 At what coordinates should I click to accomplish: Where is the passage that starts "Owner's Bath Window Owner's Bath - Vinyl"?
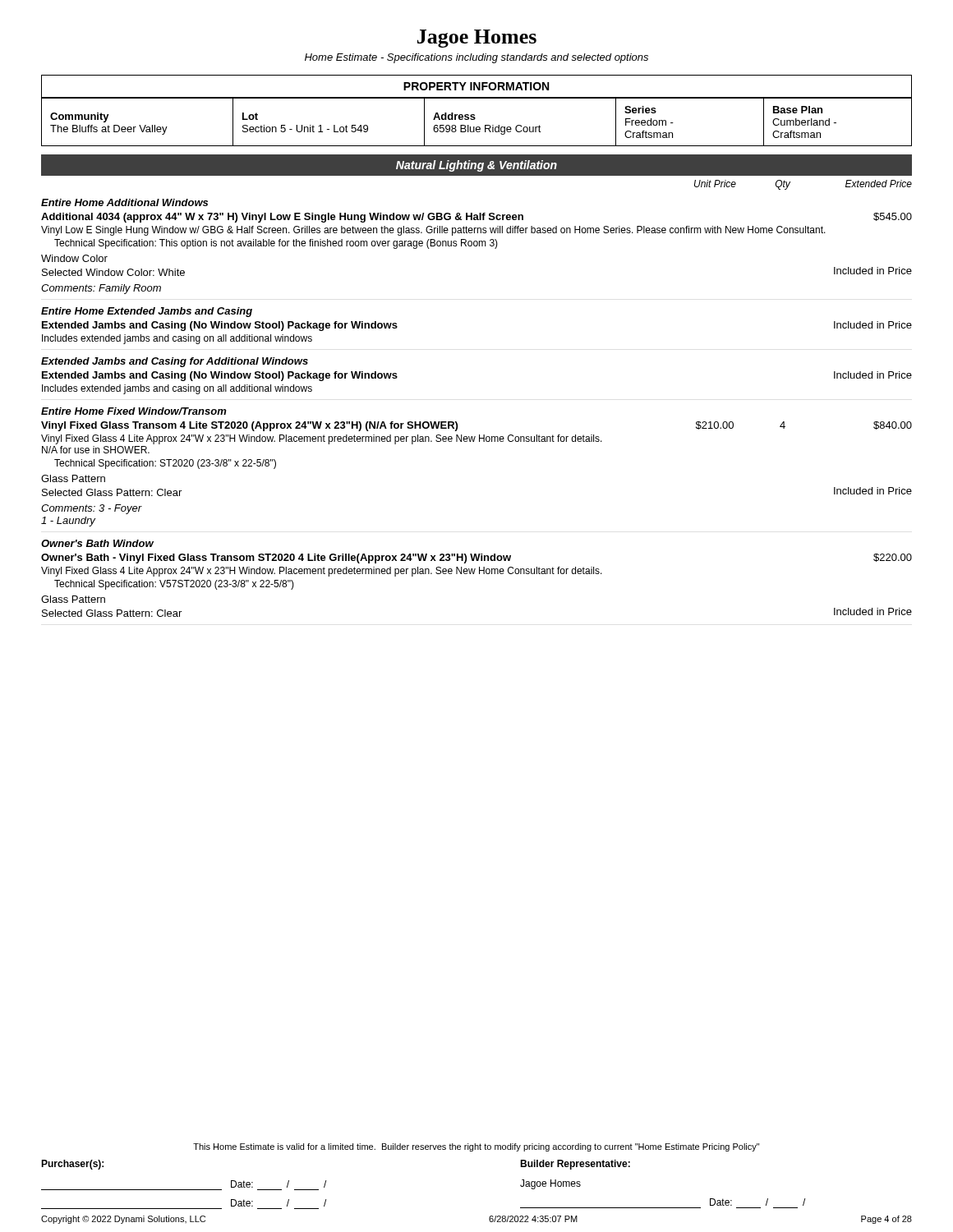(476, 579)
